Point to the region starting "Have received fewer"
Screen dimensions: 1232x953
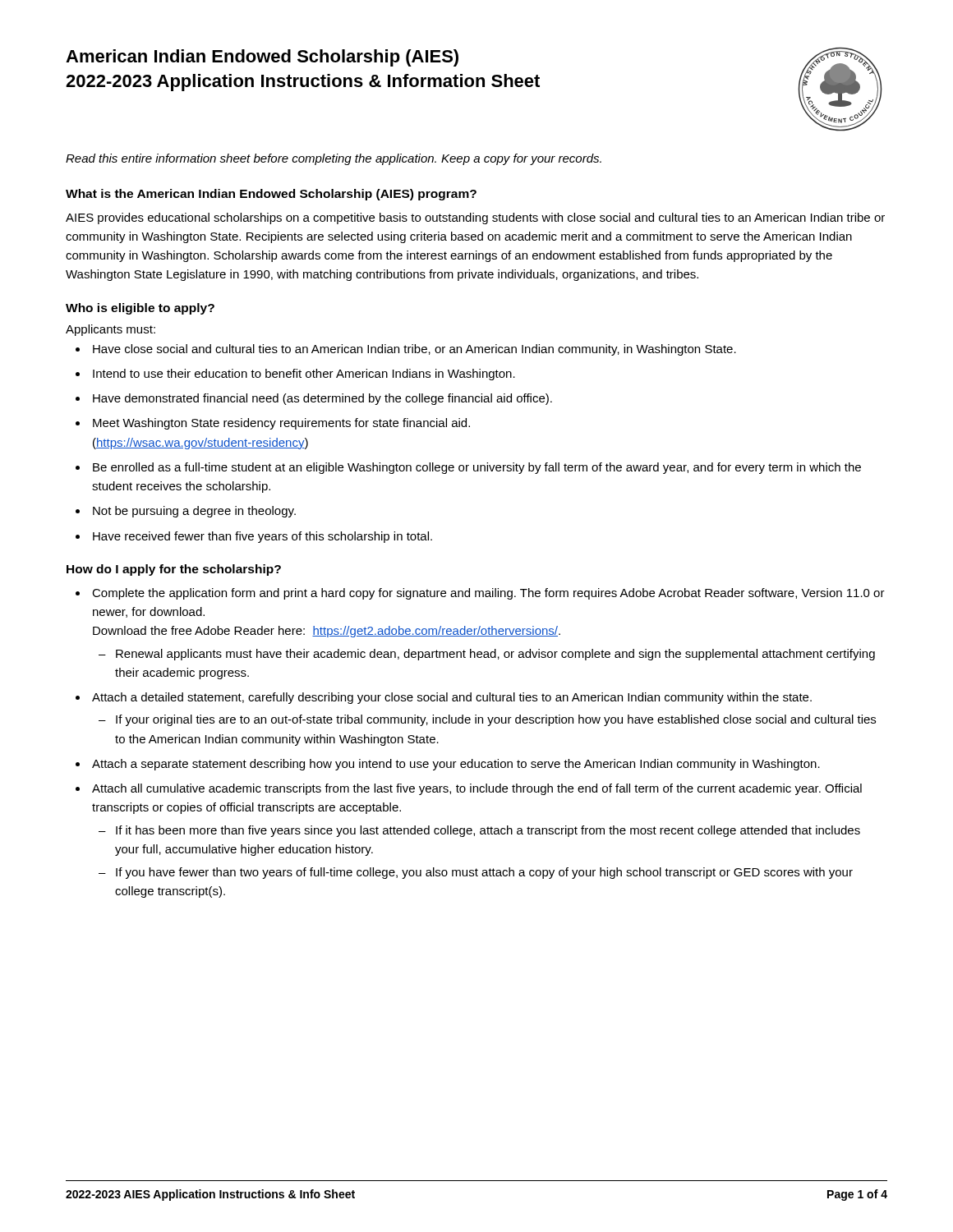pyautogui.click(x=263, y=535)
